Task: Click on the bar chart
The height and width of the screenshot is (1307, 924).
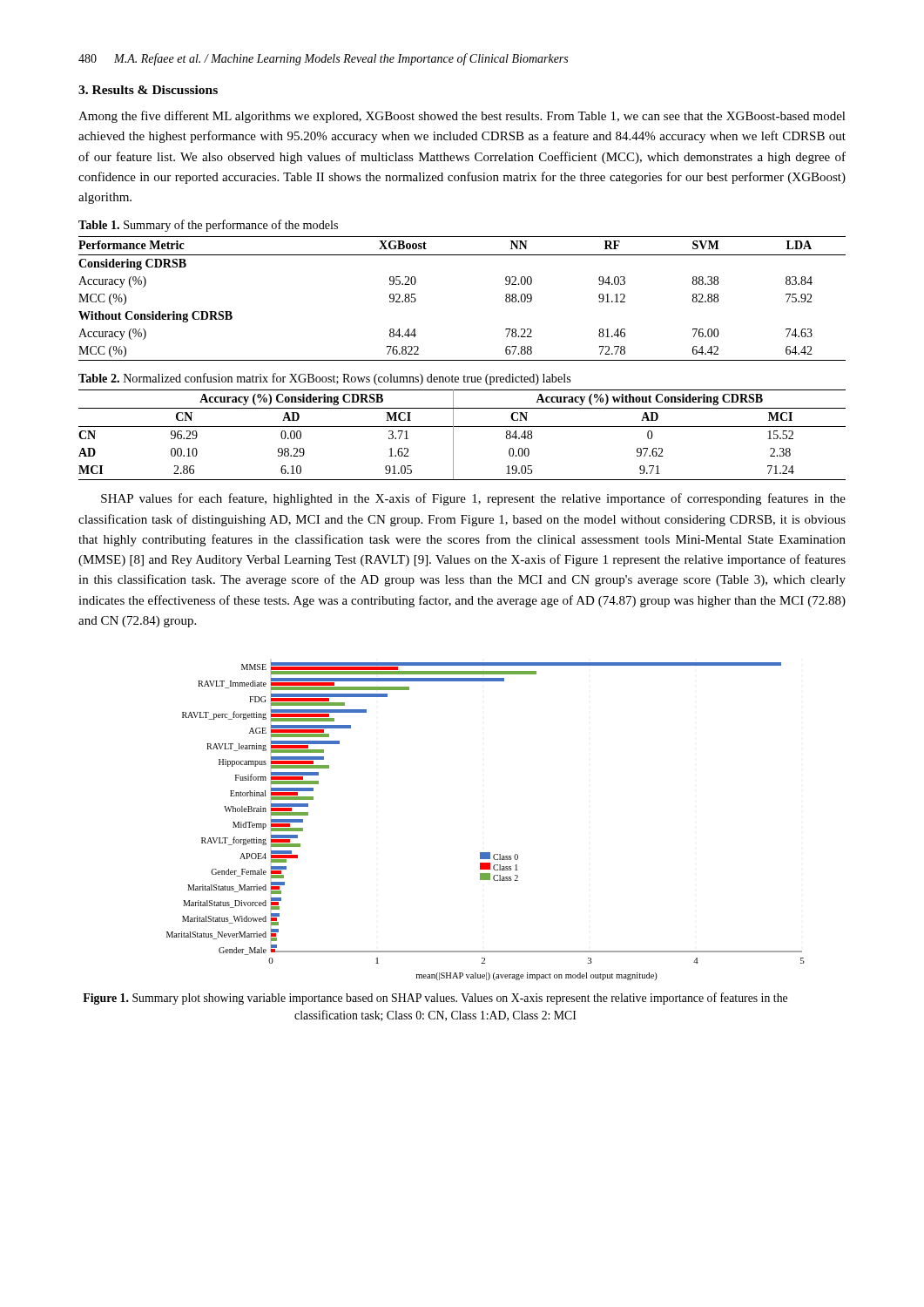Action: pos(462,813)
